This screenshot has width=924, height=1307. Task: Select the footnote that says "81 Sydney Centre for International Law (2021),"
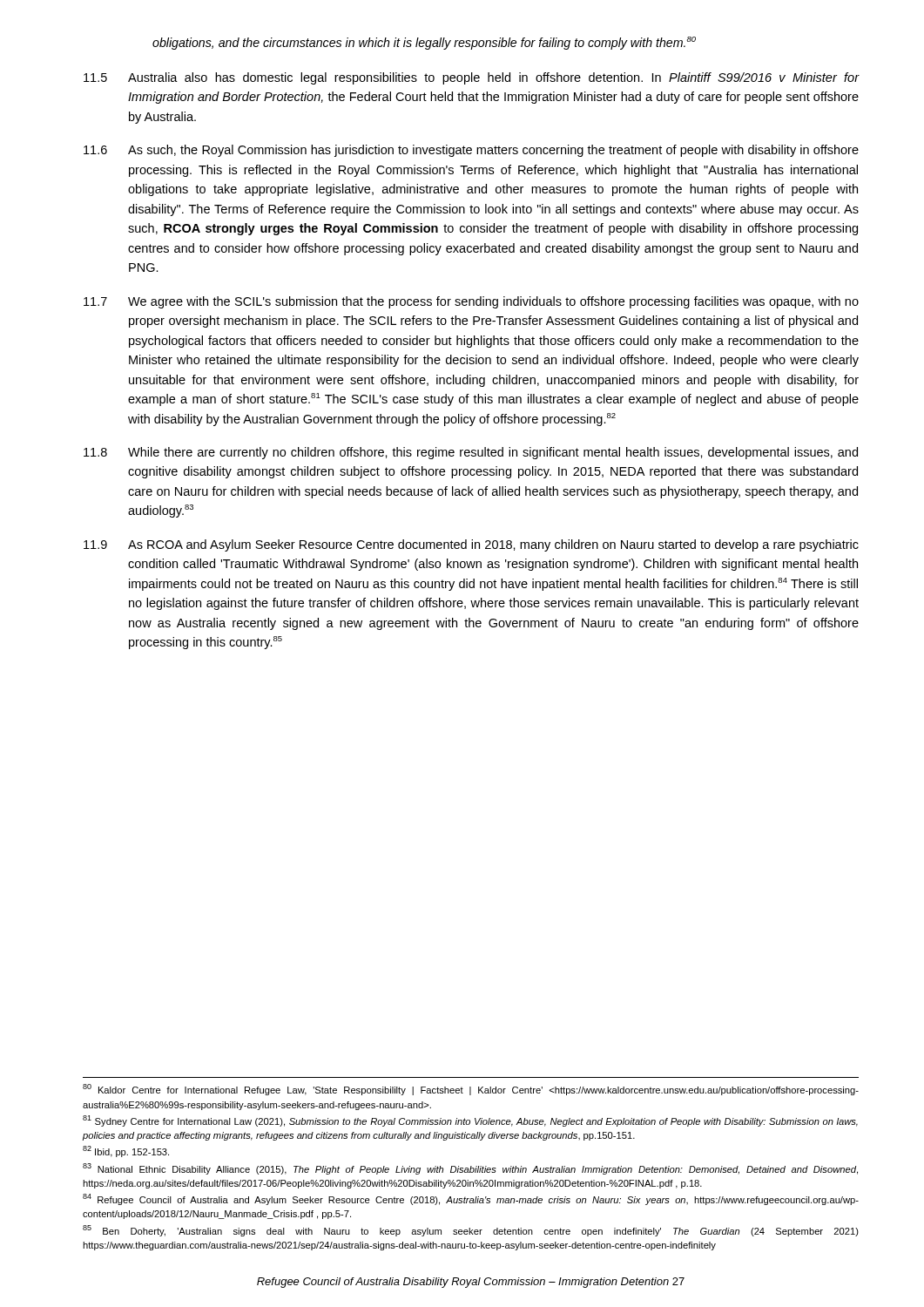click(471, 1128)
